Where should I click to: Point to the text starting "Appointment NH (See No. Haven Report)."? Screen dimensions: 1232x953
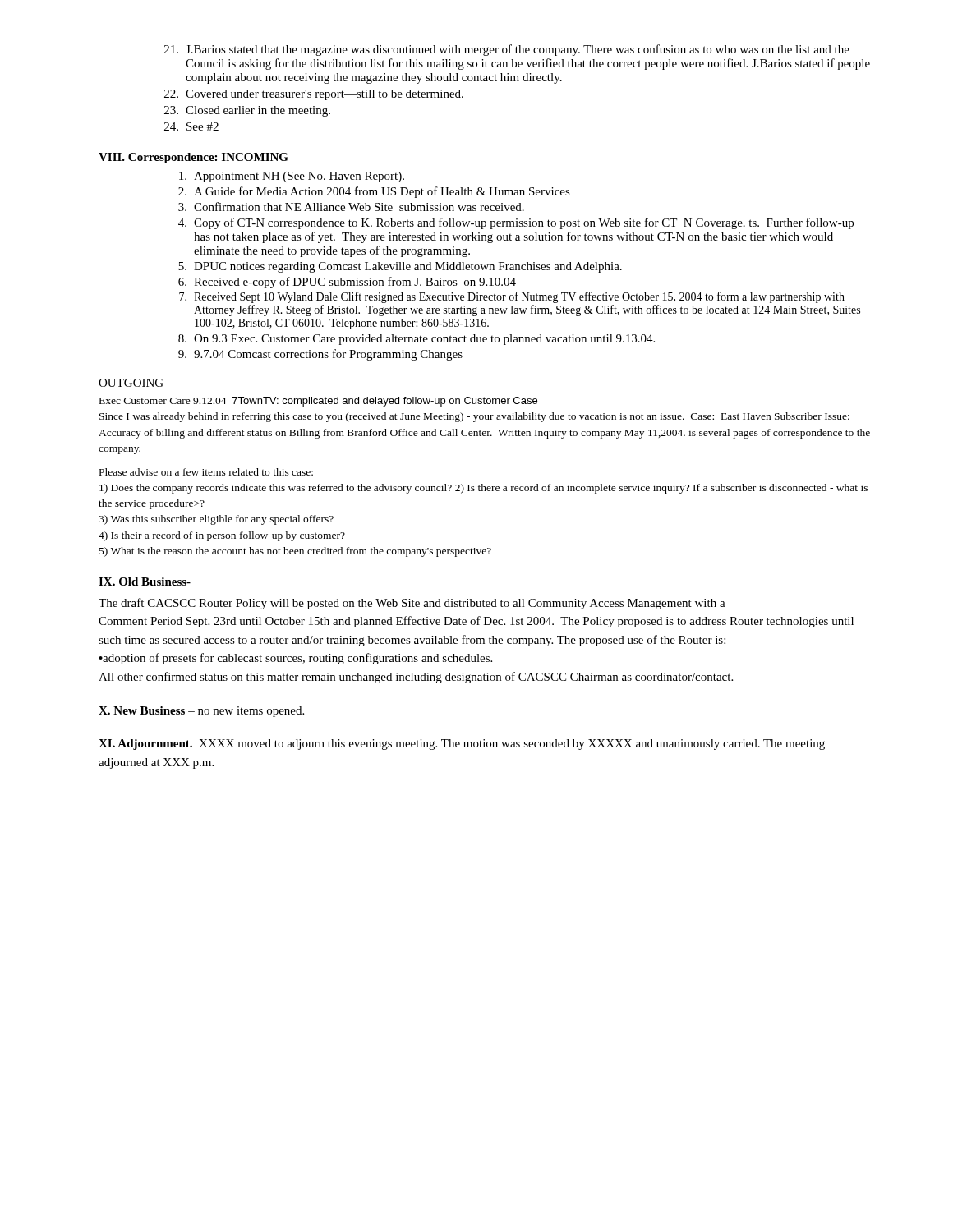[292, 177]
